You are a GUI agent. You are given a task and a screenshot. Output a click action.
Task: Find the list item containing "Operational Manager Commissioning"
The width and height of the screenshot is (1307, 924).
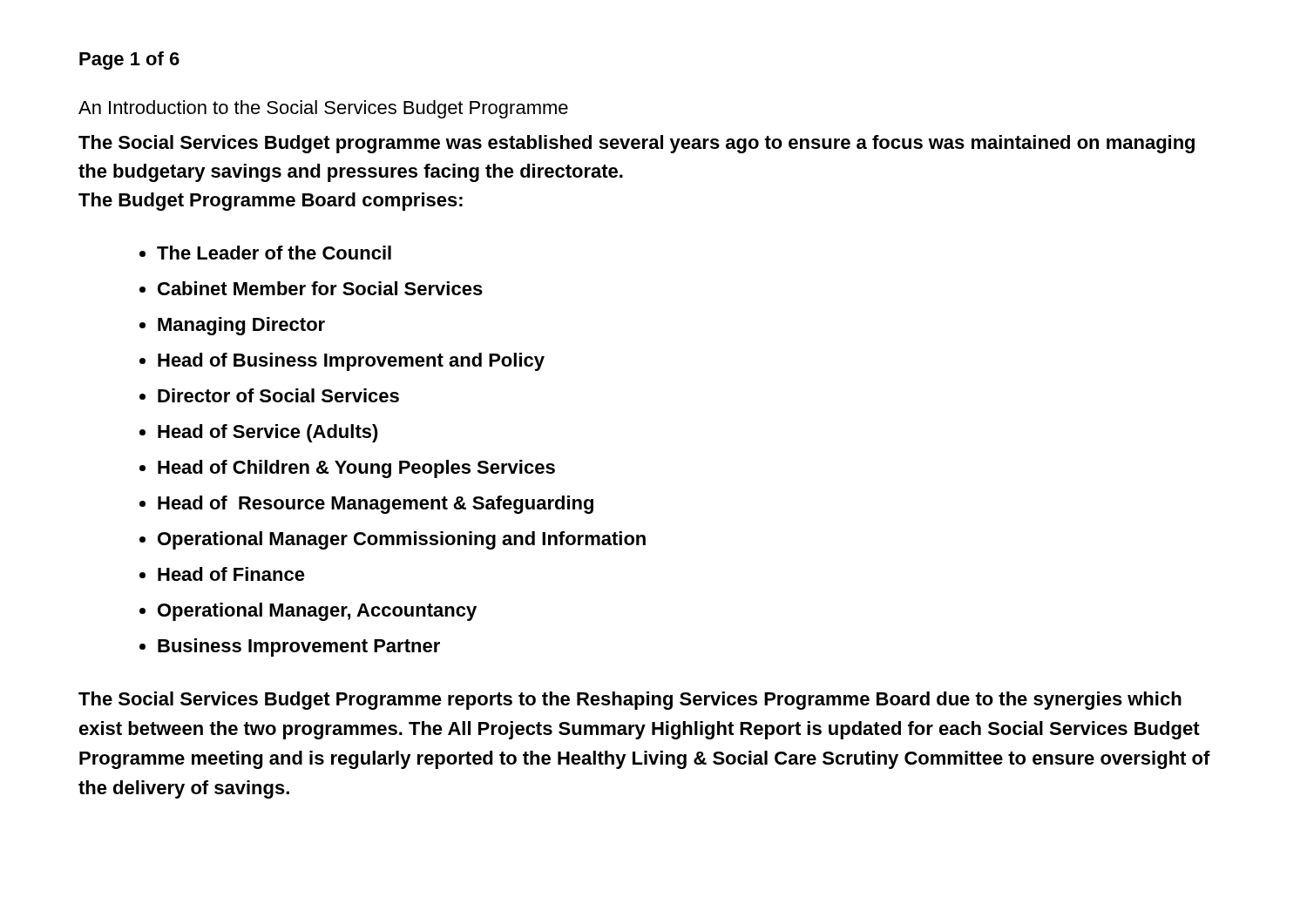(x=402, y=539)
